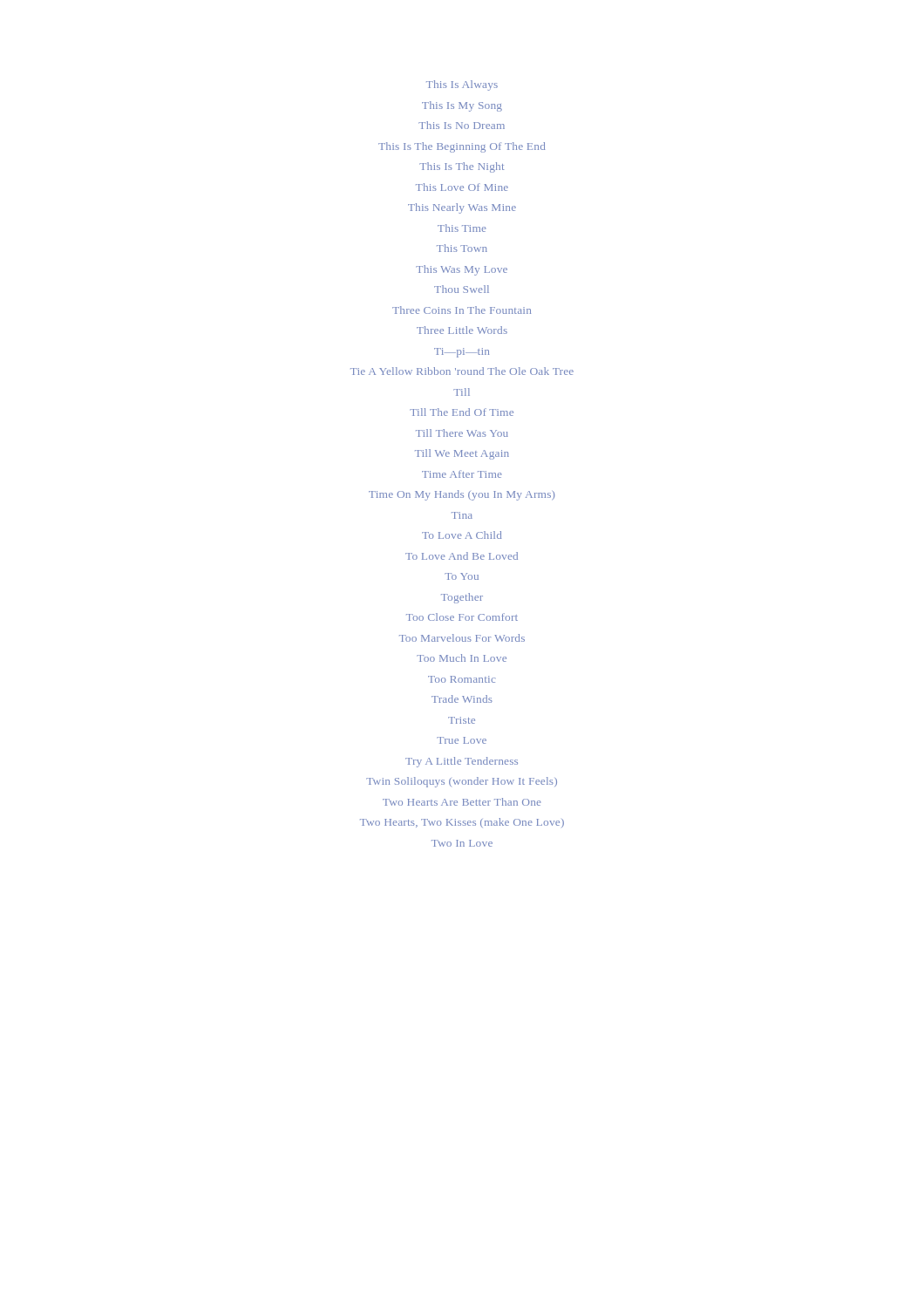924x1308 pixels.
Task: Select the list item that says "Too Close For Comfort"
Action: click(x=462, y=617)
